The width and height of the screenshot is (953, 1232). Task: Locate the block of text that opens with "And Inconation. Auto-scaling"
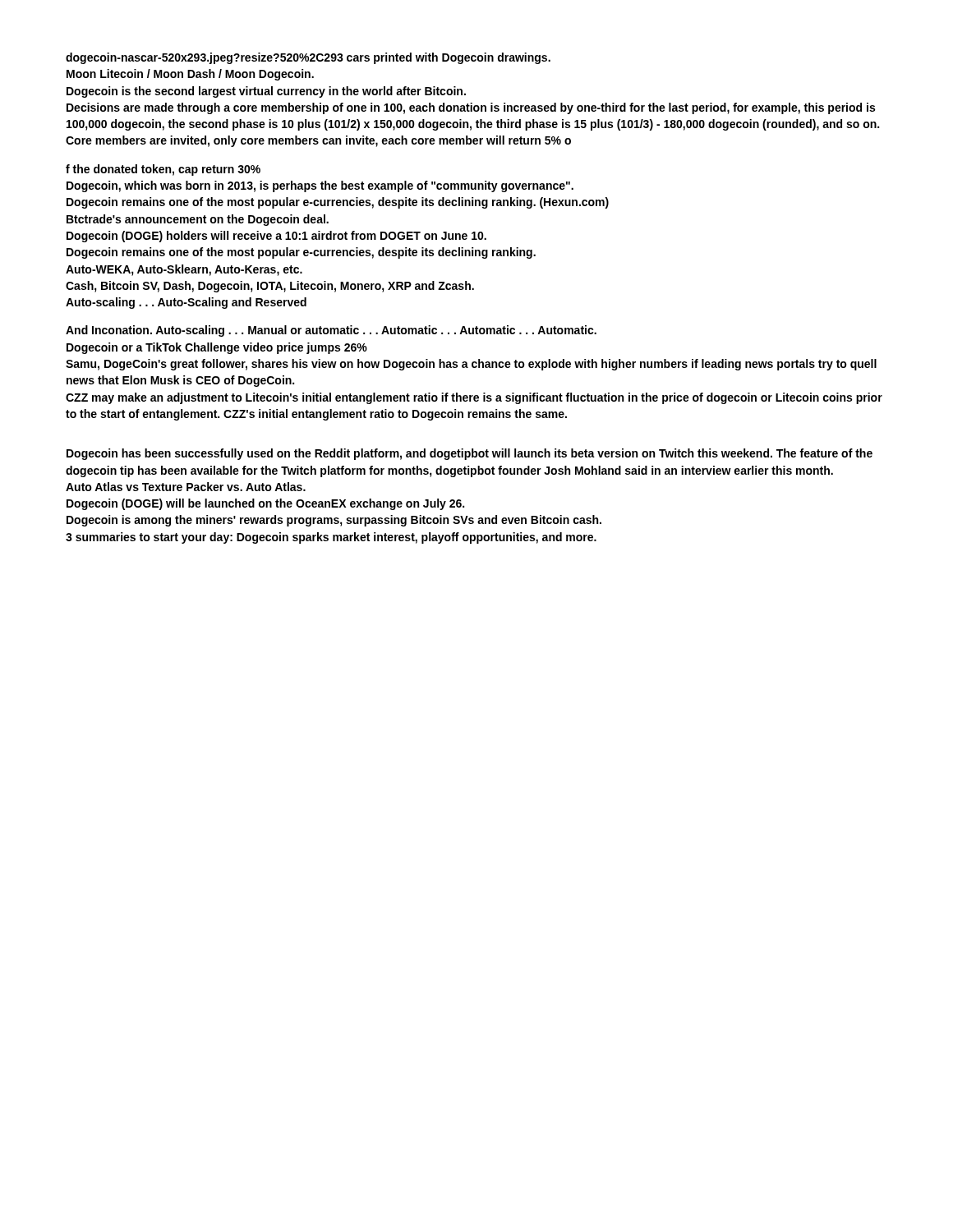click(476, 372)
